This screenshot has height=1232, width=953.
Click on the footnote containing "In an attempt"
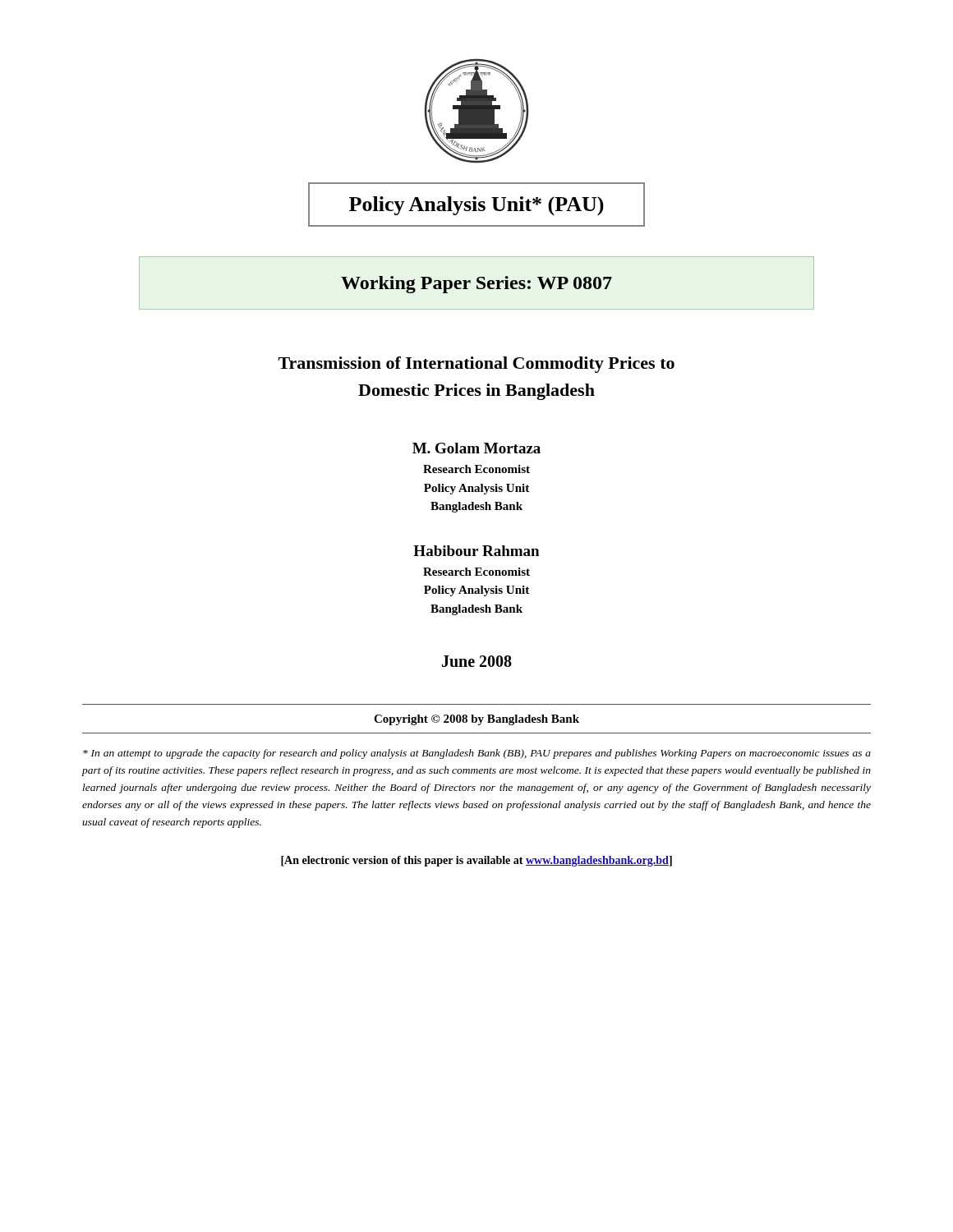tap(476, 787)
